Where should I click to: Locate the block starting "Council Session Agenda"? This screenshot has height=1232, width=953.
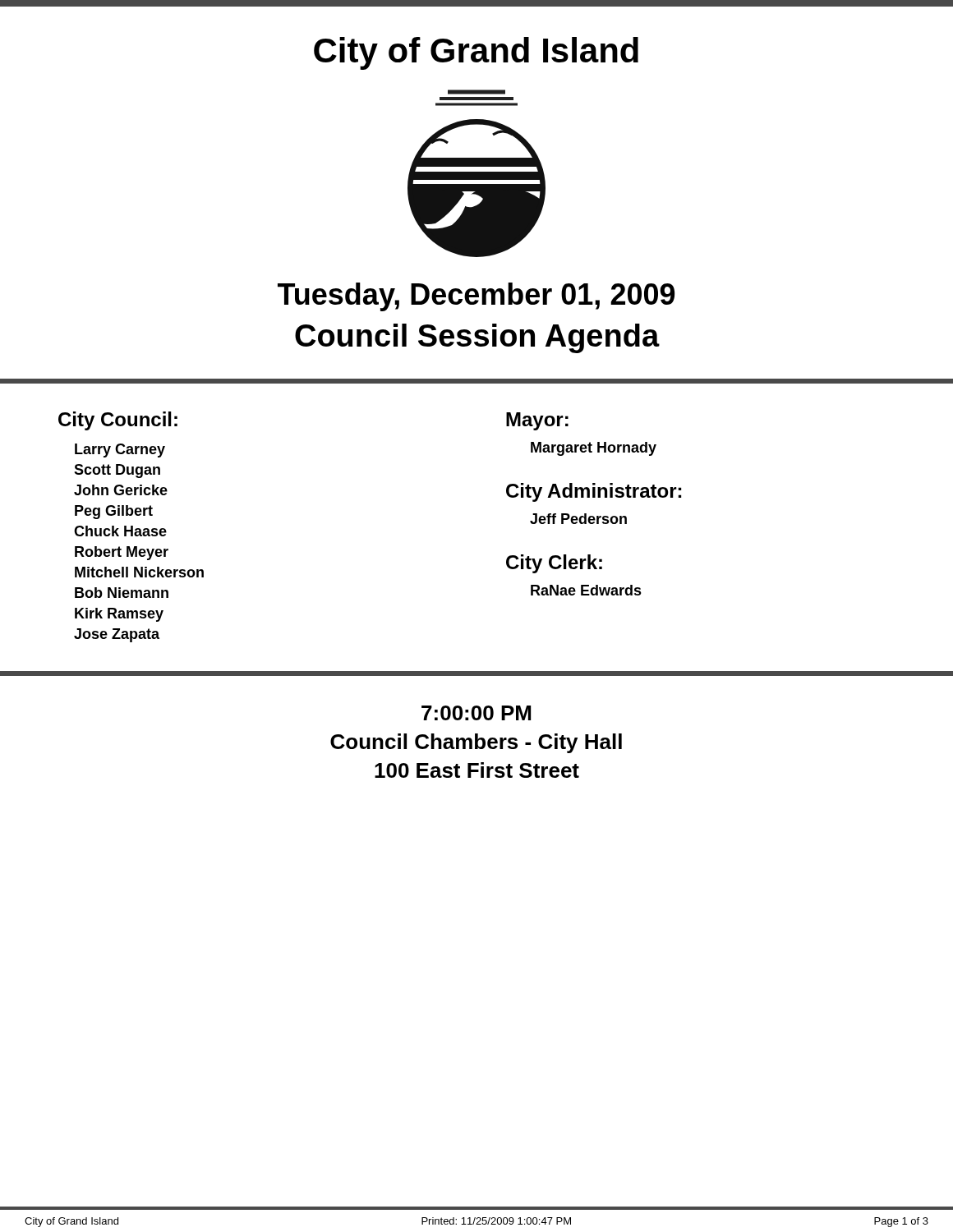[x=476, y=336]
